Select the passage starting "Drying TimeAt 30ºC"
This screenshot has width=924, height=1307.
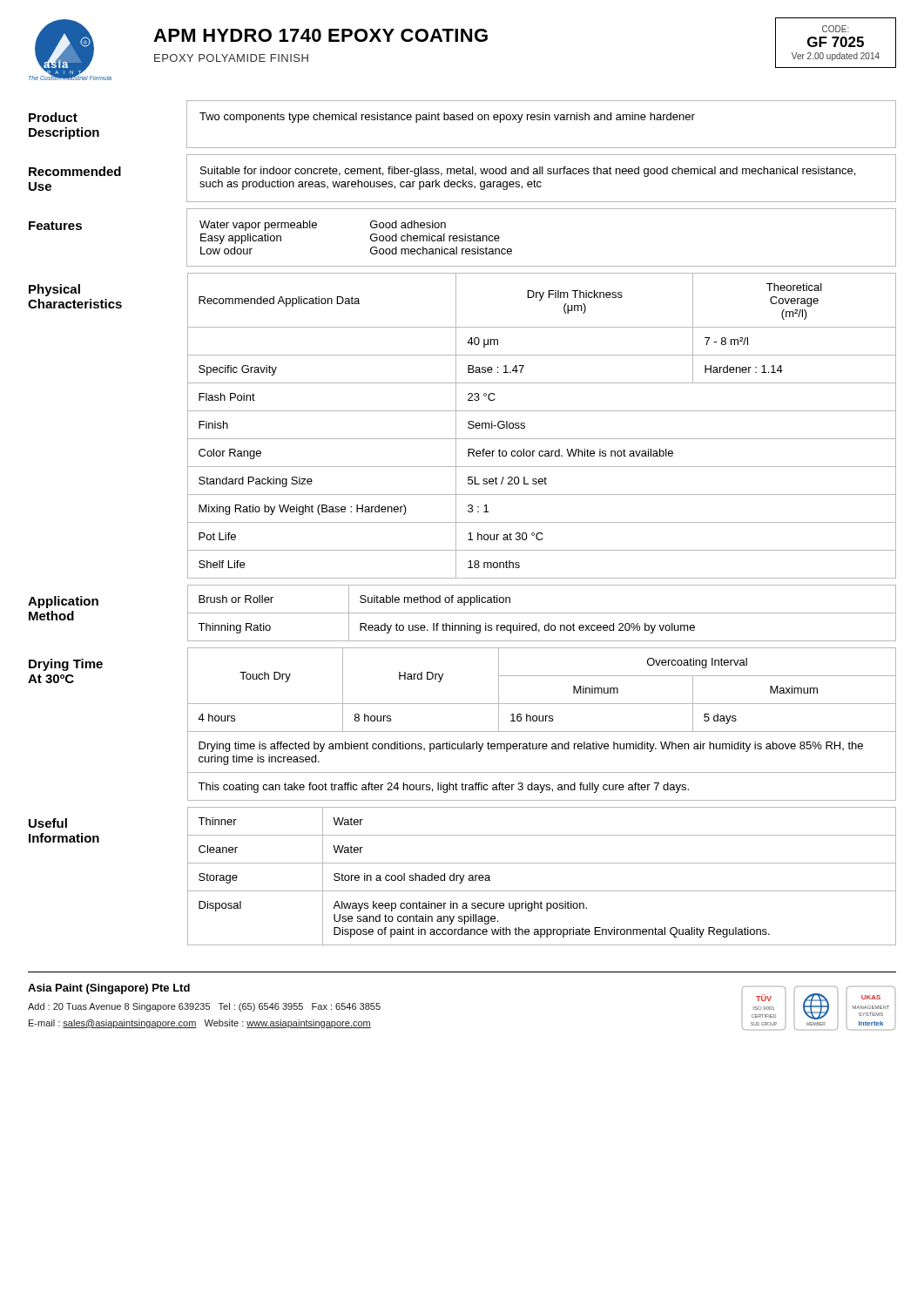click(66, 671)
